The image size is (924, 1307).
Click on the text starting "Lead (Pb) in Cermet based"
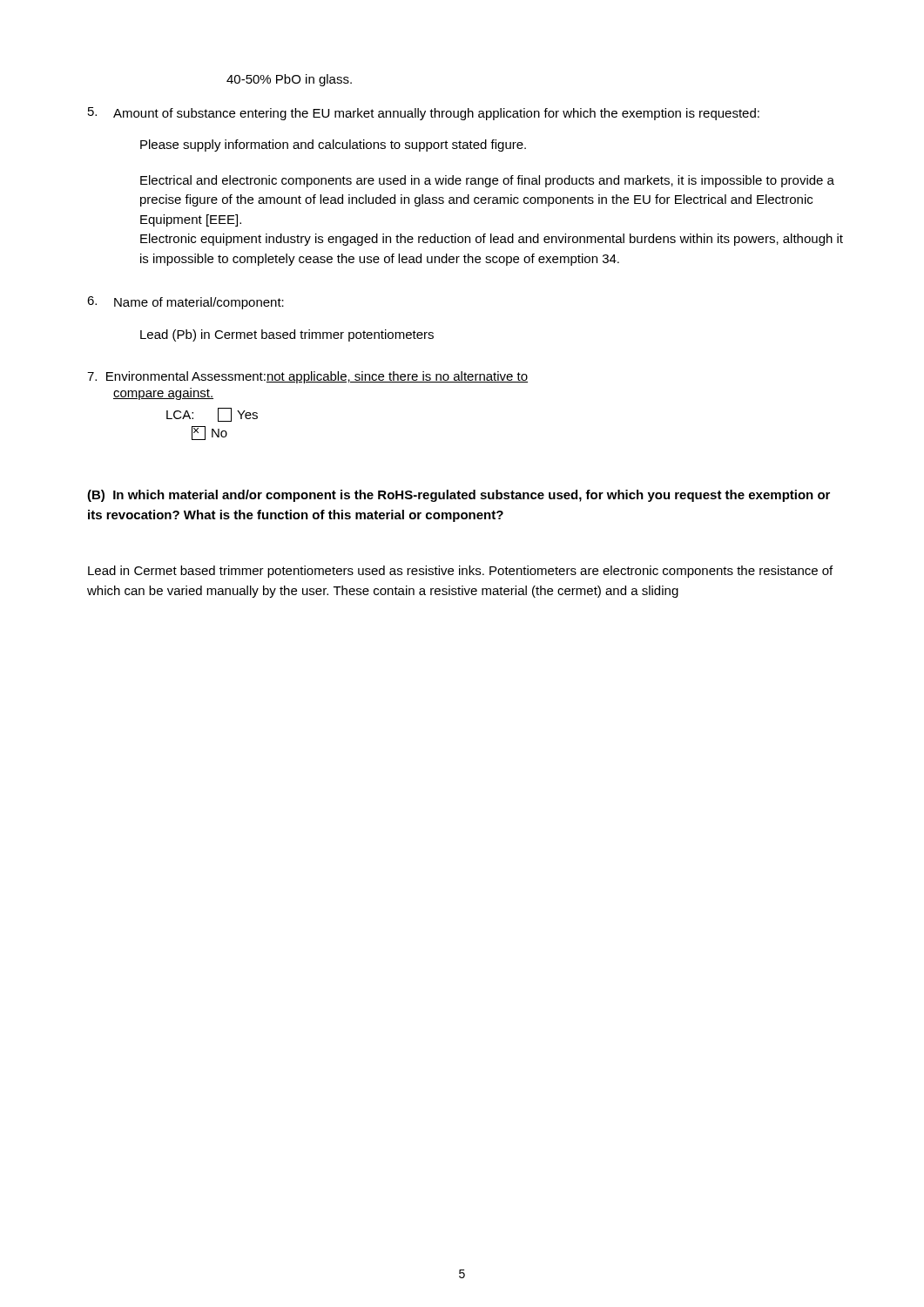[x=287, y=335]
